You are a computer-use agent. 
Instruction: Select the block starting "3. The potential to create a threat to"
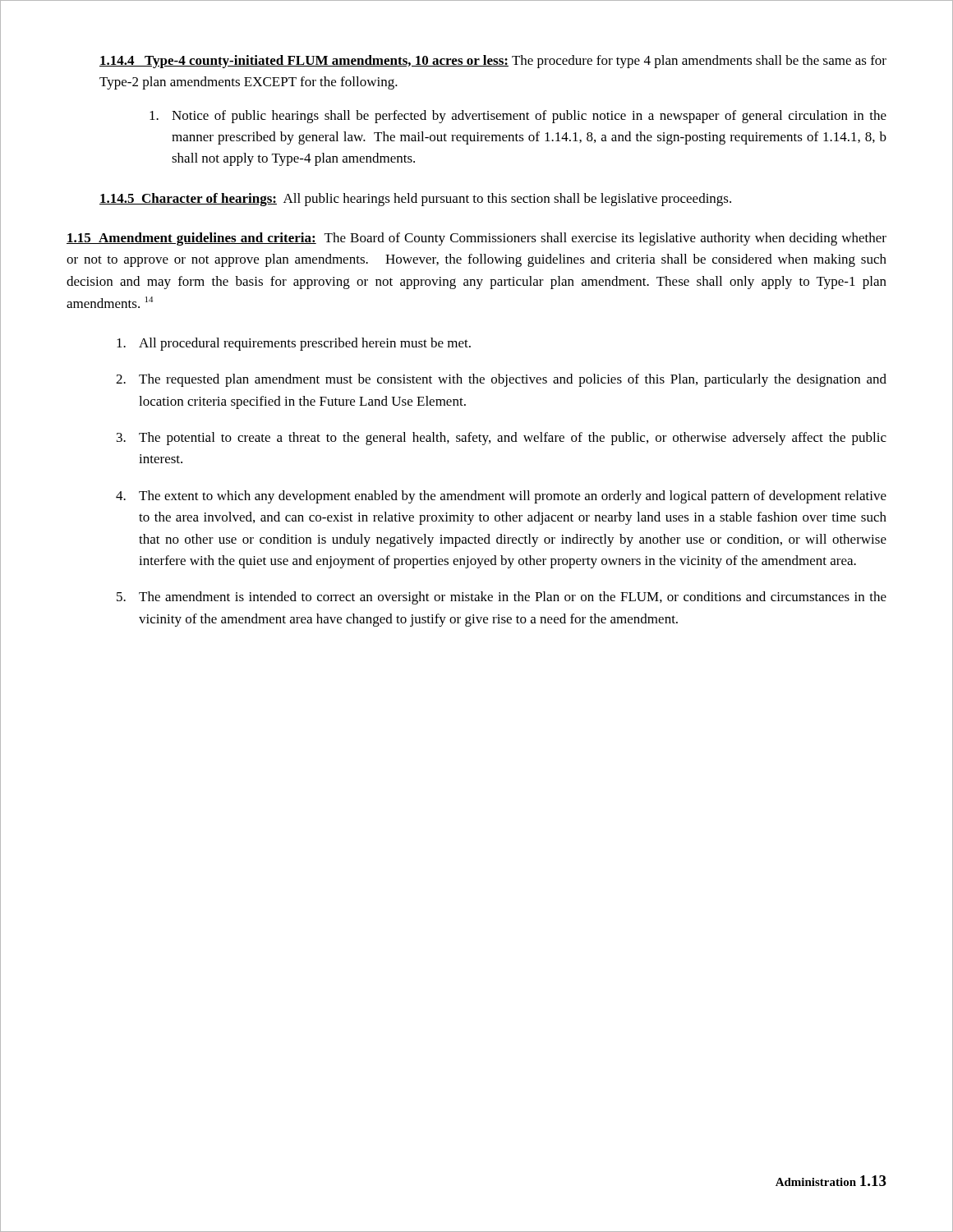tap(501, 449)
